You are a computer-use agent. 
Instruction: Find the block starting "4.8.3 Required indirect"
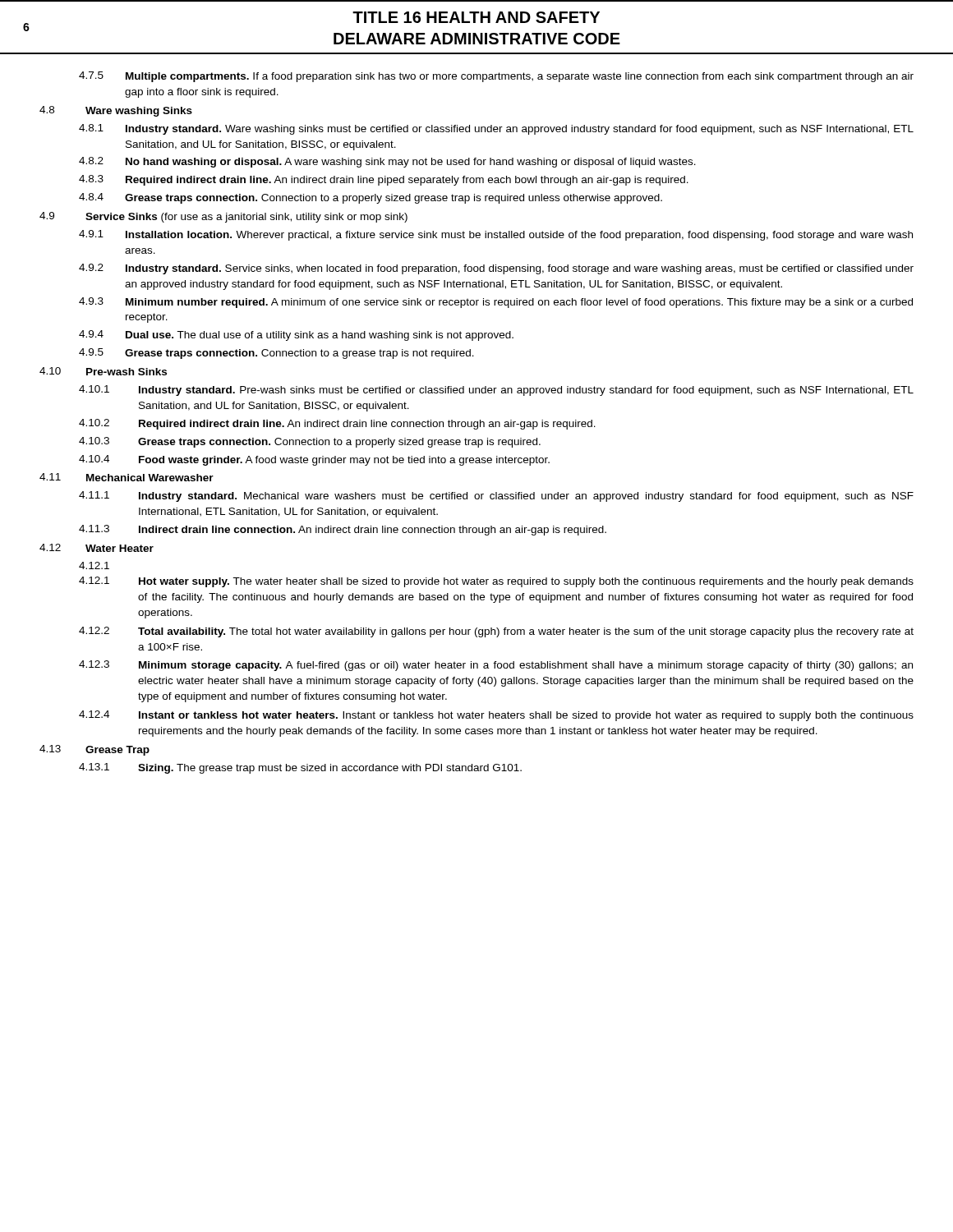point(496,180)
